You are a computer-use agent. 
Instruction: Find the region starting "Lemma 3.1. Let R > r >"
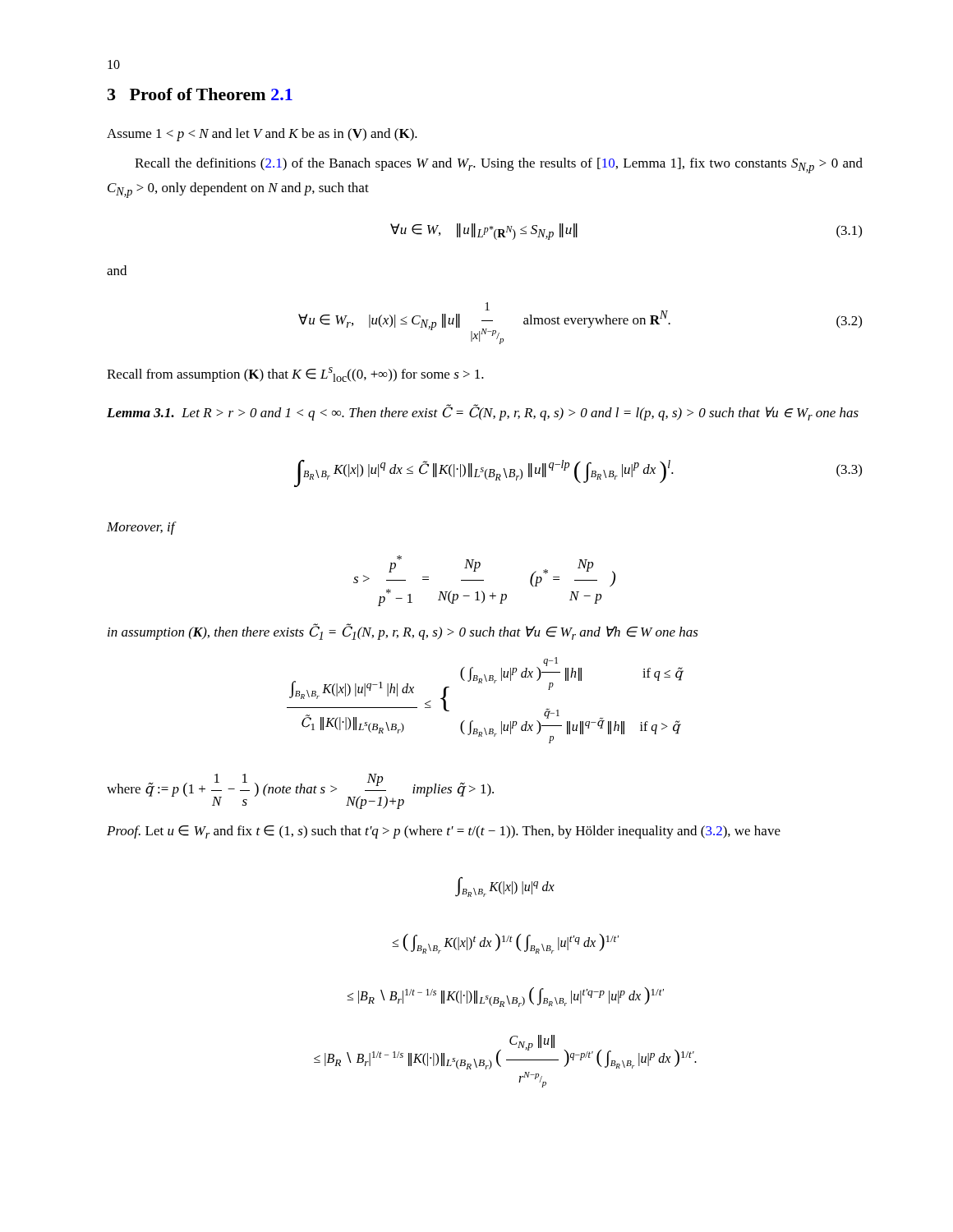pos(483,414)
